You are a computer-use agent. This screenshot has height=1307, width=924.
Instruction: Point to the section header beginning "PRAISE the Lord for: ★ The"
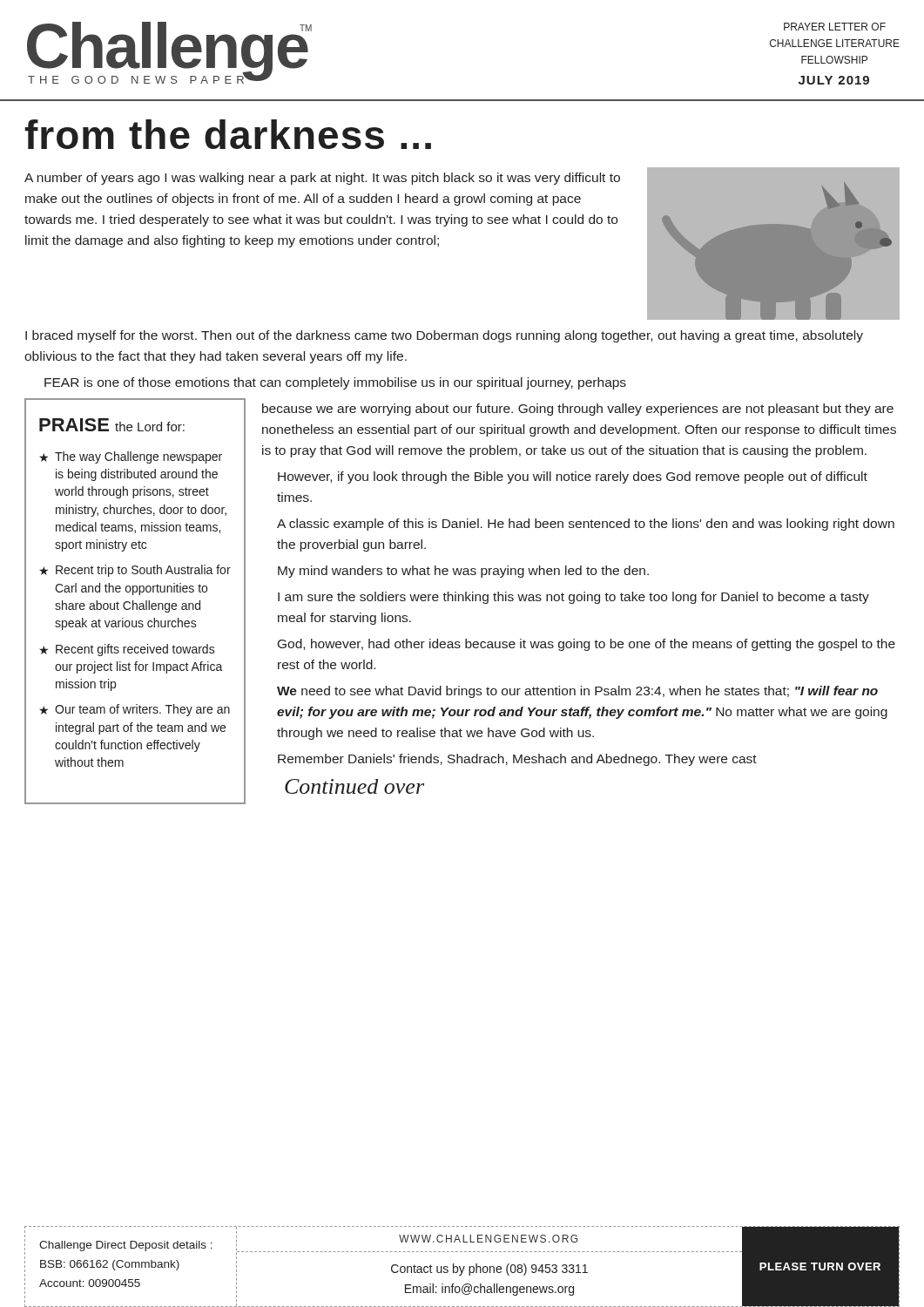(135, 591)
